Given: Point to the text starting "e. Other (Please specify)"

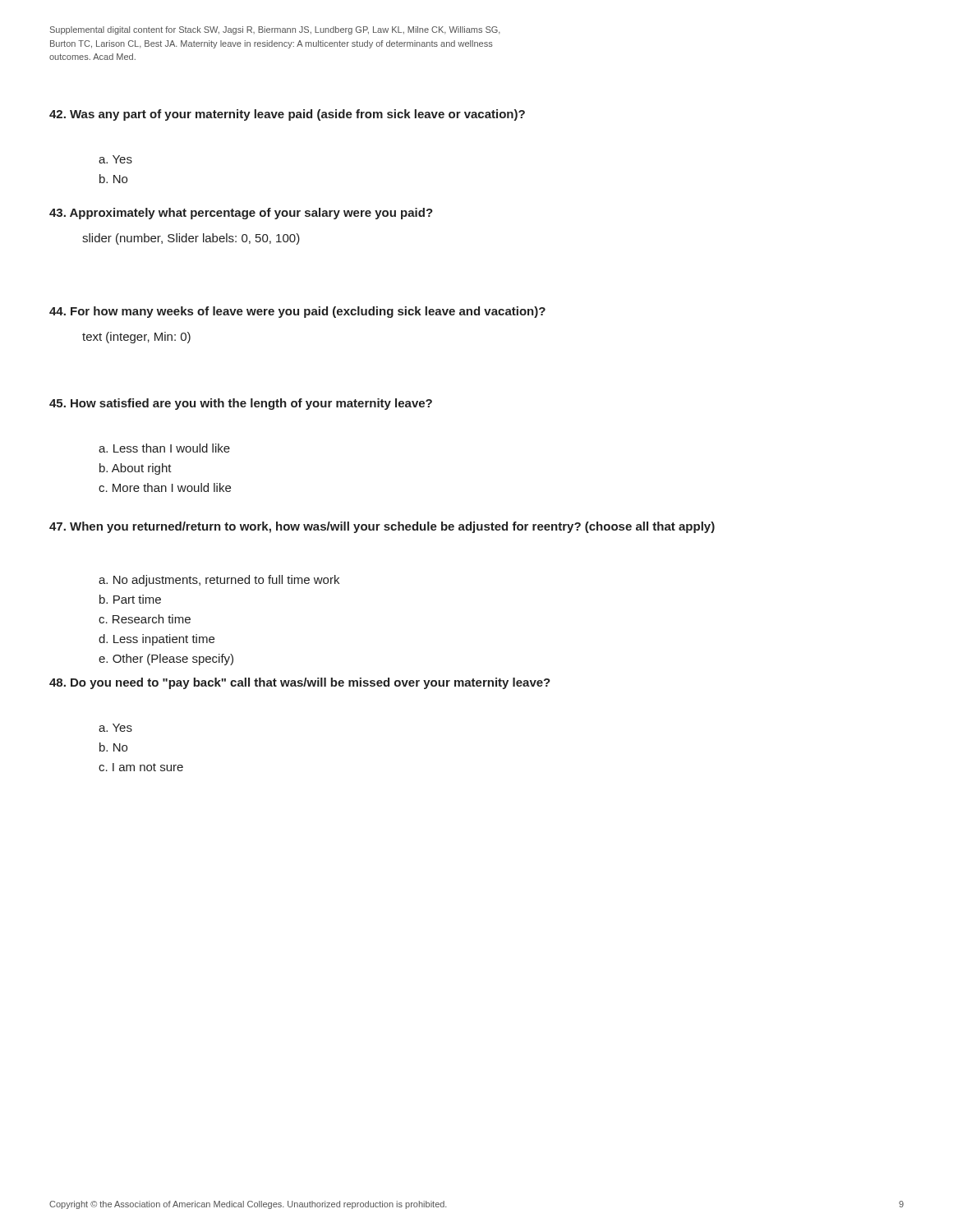Looking at the screenshot, I should tap(166, 659).
